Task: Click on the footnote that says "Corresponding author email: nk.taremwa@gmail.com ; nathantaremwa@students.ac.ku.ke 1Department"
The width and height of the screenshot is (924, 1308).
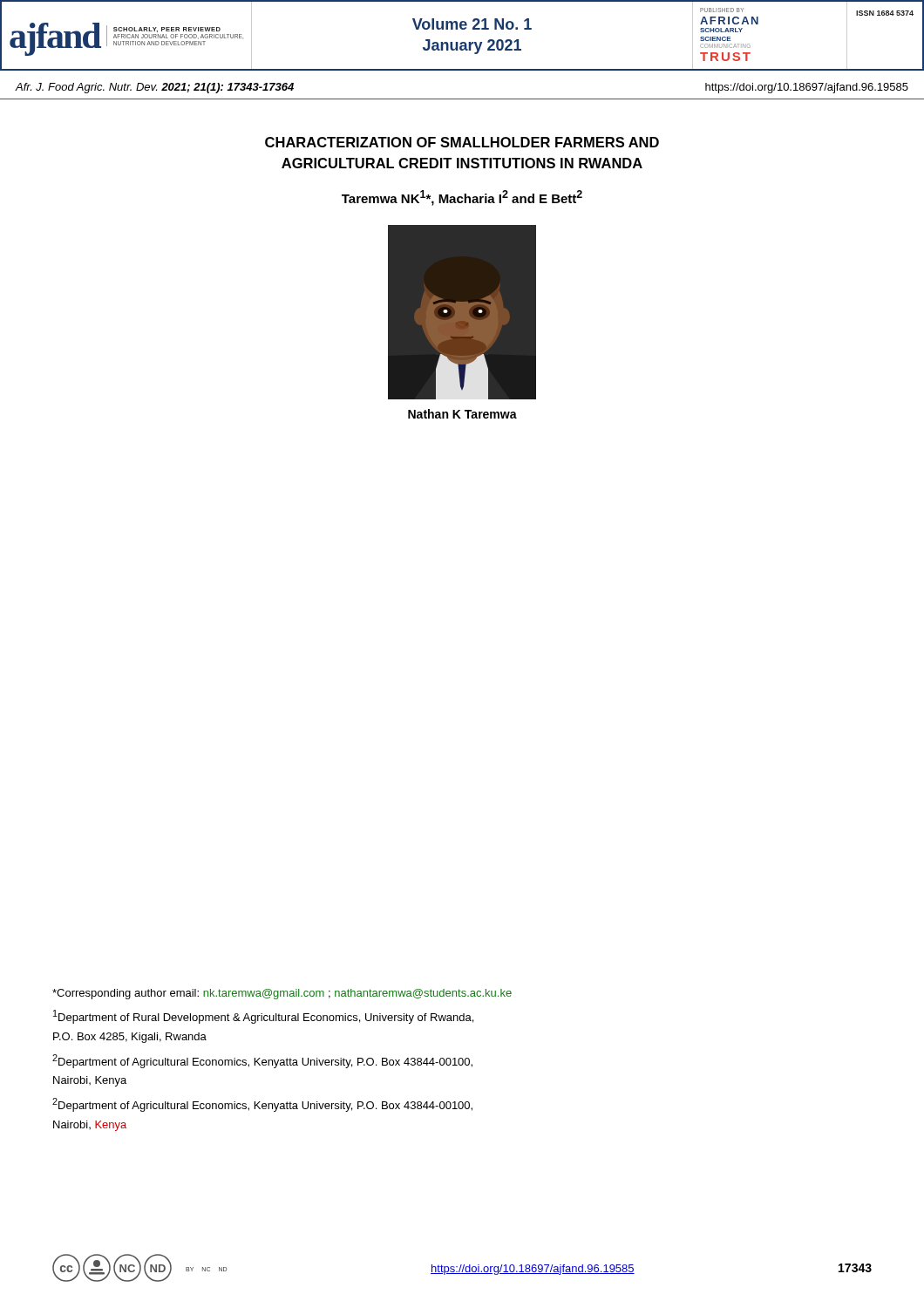Action: tap(462, 1059)
